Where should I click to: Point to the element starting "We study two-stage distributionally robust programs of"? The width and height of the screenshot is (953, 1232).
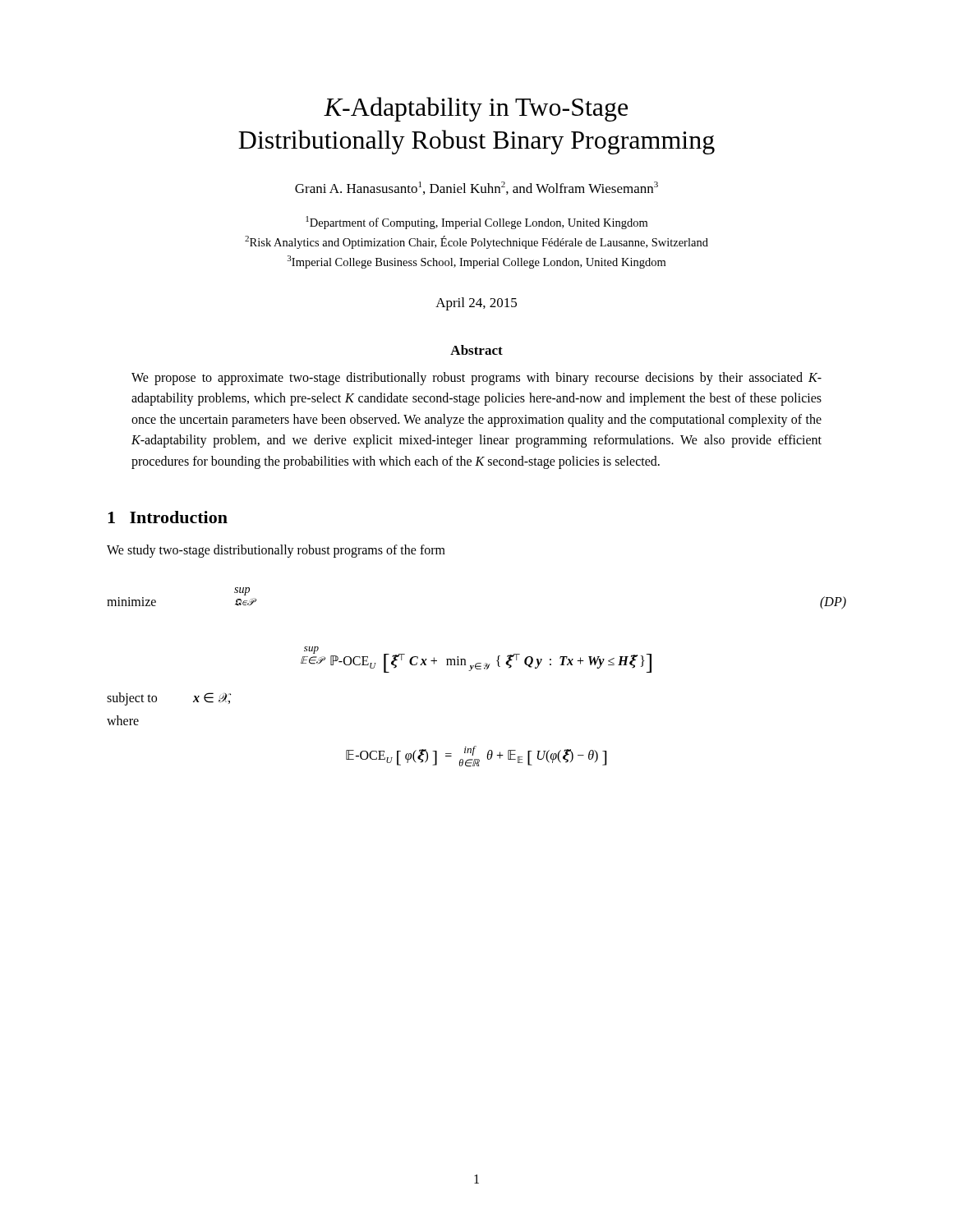[x=276, y=549]
